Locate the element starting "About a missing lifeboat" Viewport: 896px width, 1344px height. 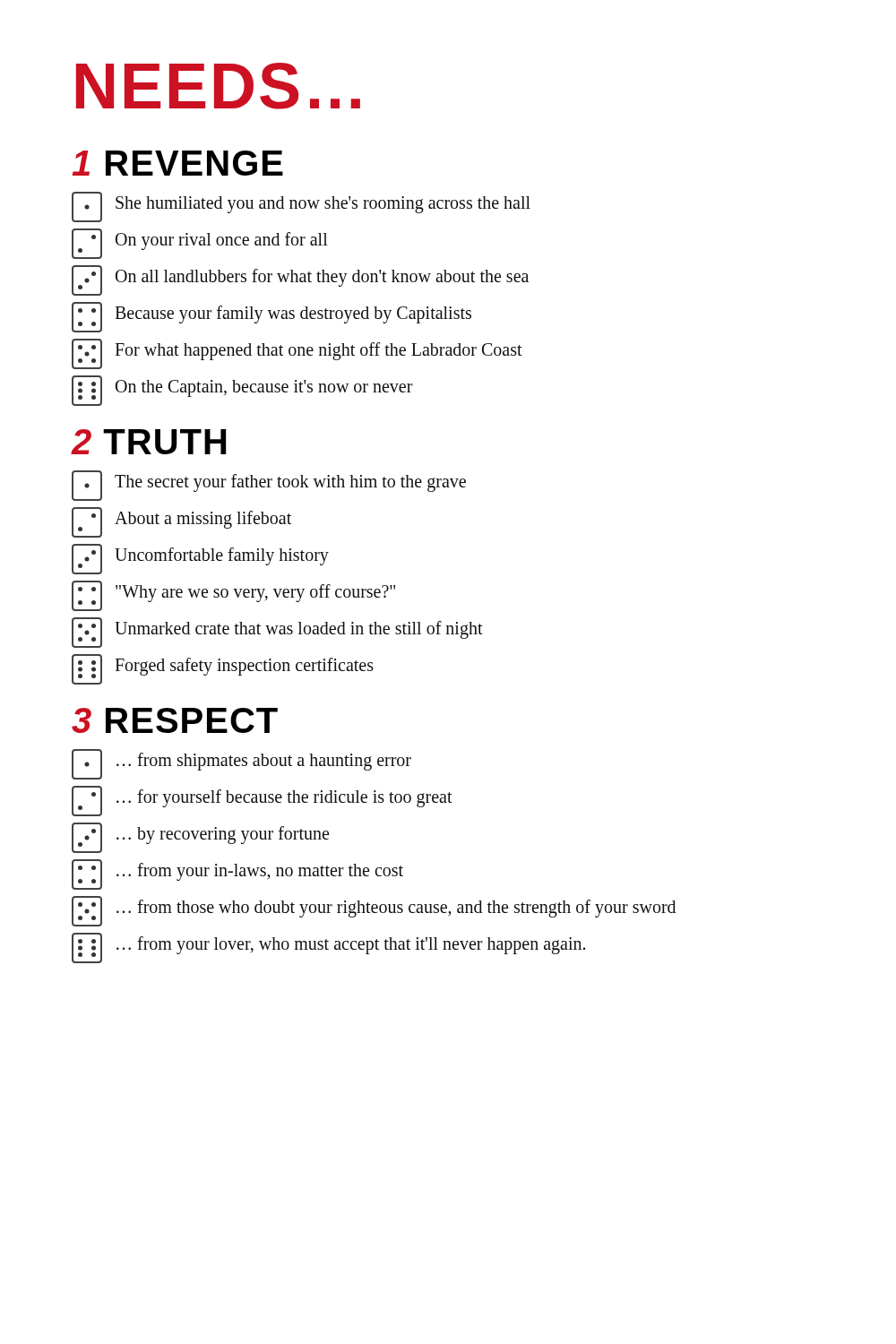[x=181, y=522]
